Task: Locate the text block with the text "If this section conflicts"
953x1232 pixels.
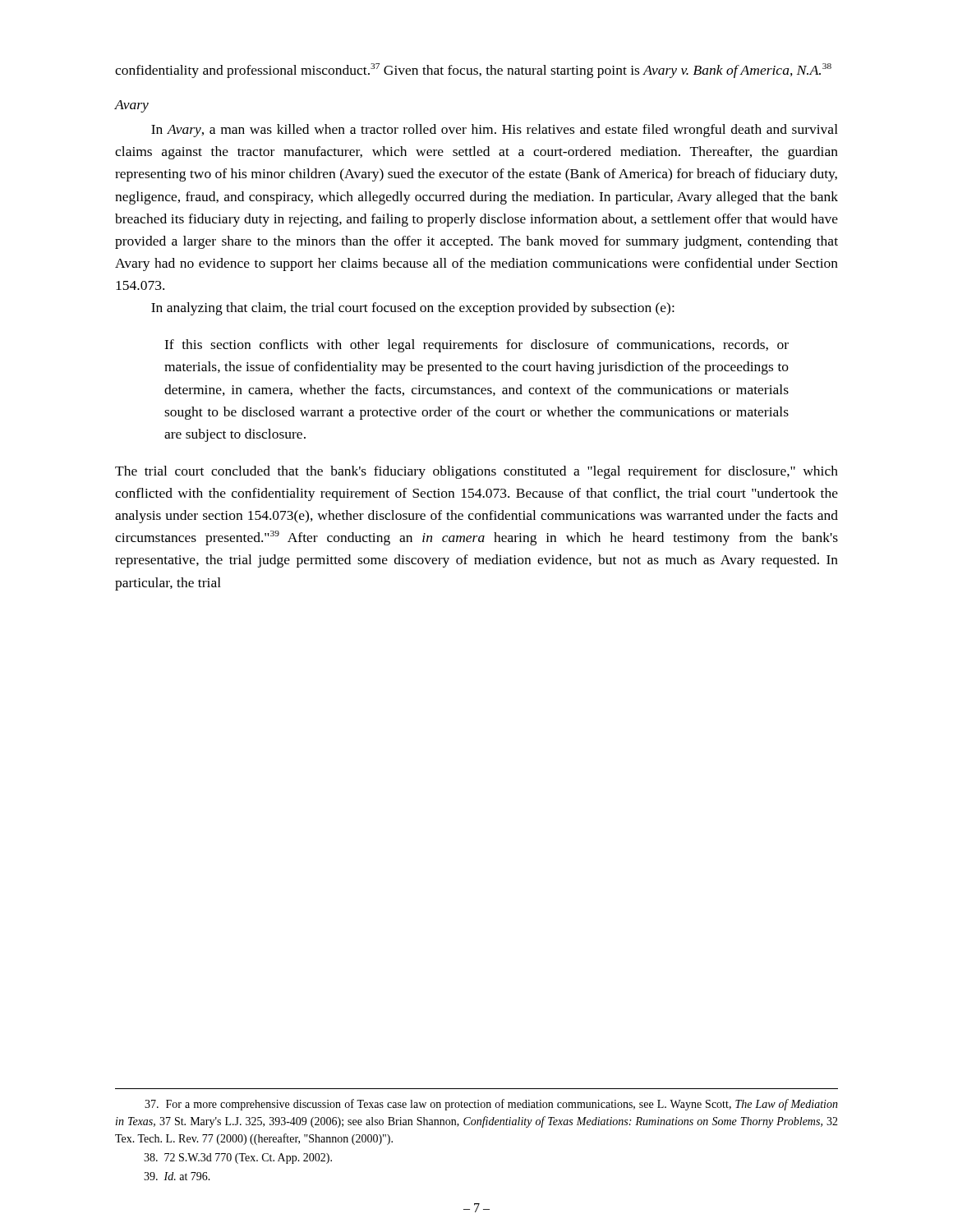Action: point(476,389)
